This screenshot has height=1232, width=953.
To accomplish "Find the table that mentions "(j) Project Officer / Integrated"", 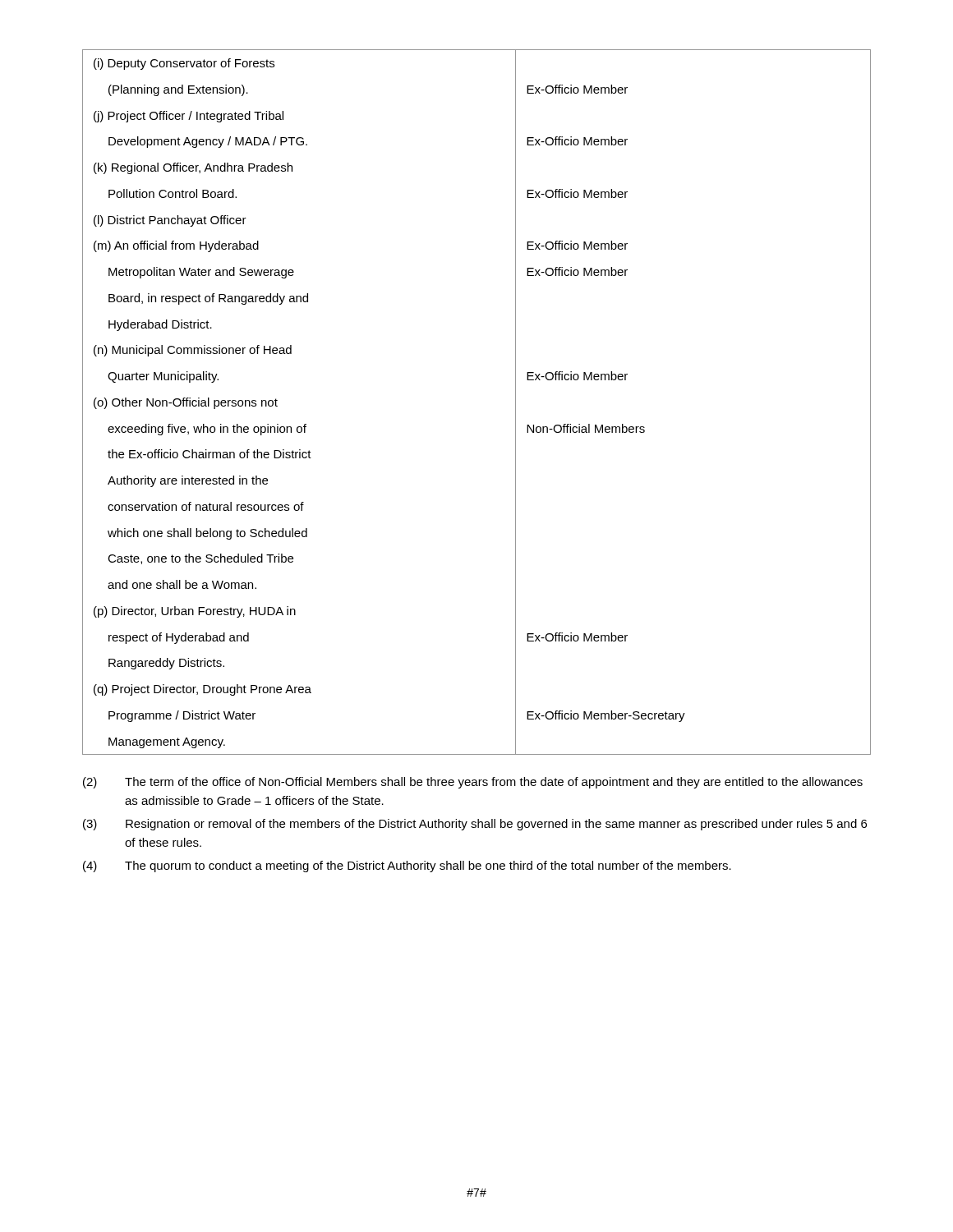I will click(x=476, y=402).
